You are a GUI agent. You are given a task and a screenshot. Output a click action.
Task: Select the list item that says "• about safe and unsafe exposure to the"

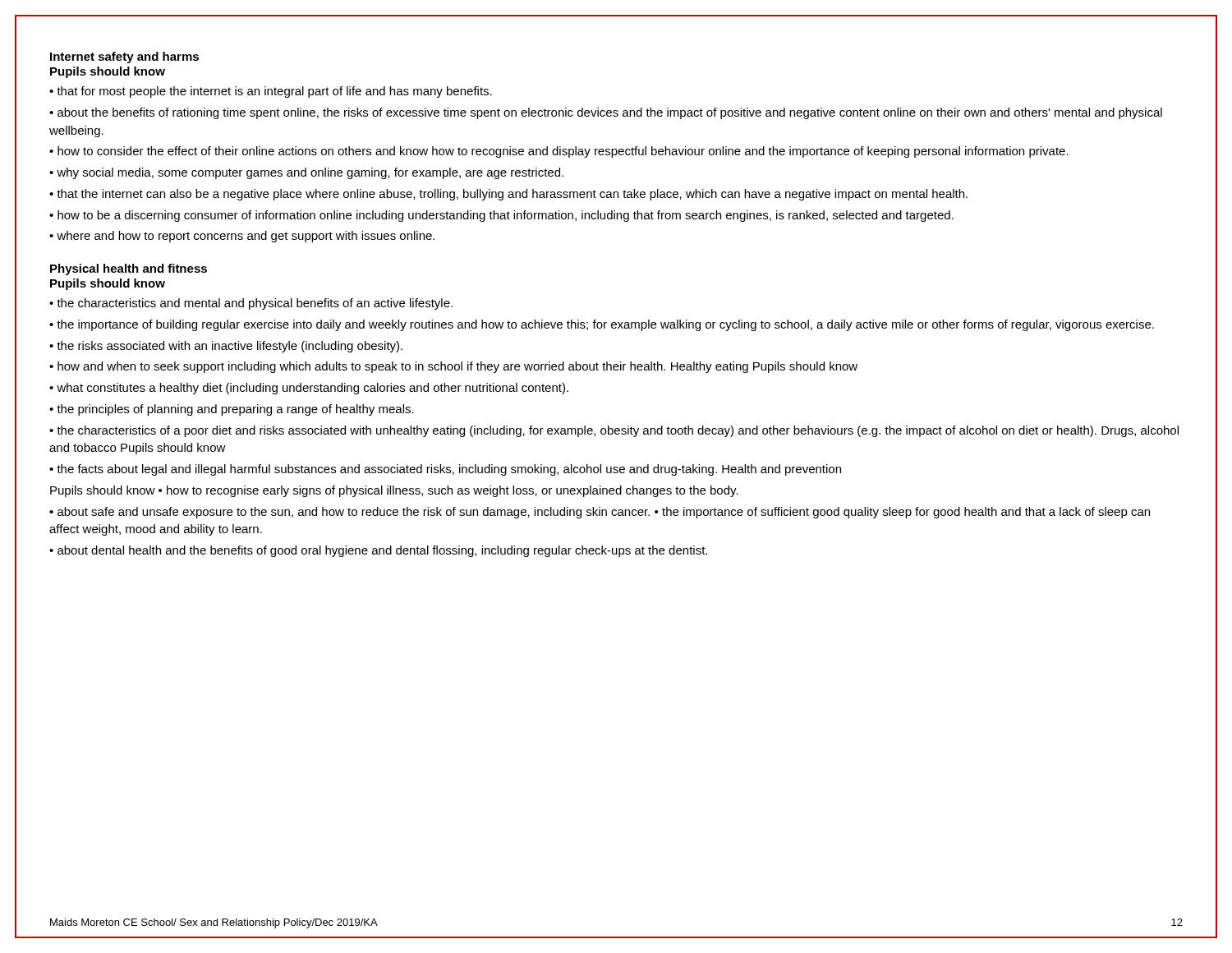pos(600,520)
